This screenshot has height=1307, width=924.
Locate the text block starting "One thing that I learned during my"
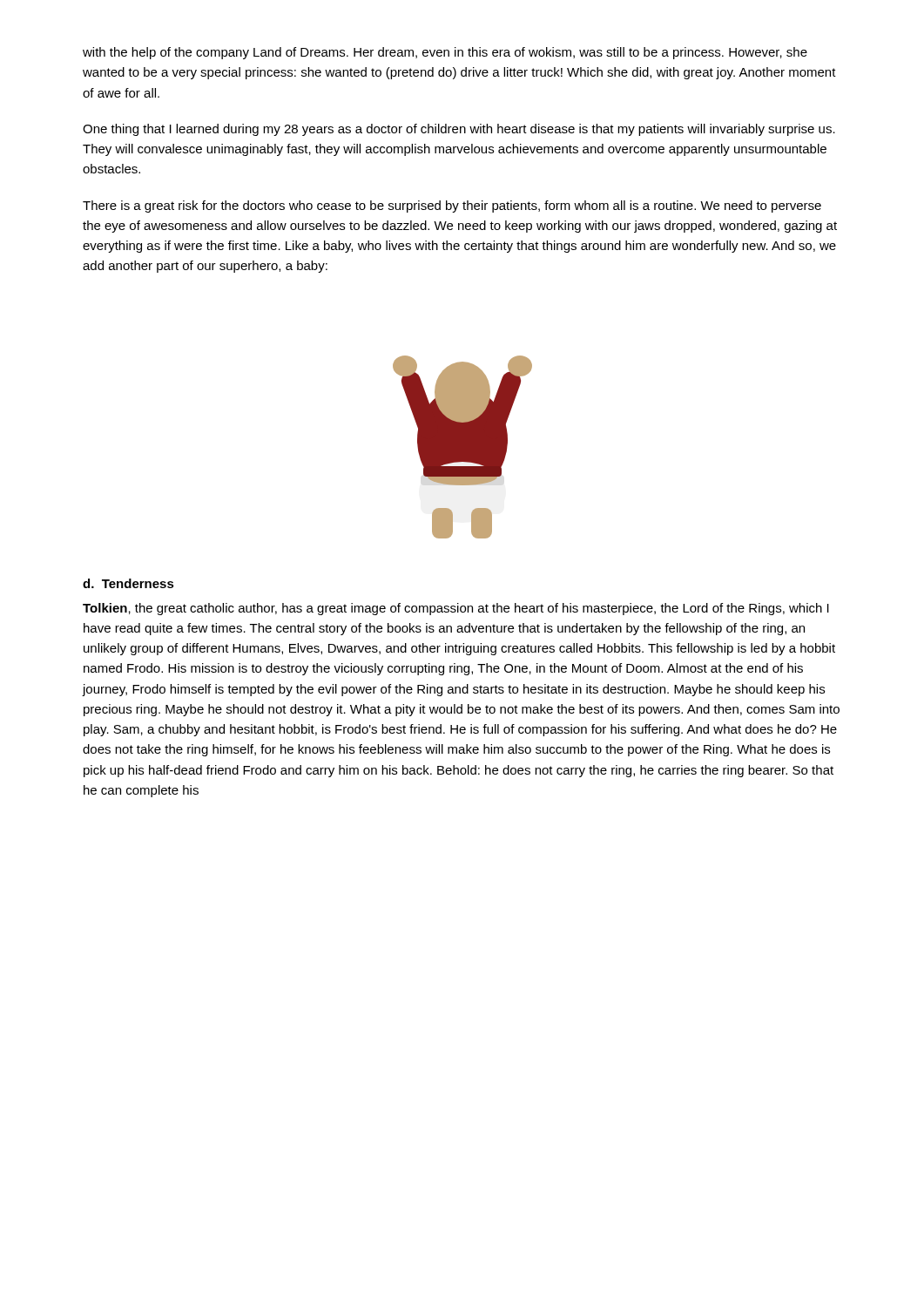pos(459,149)
